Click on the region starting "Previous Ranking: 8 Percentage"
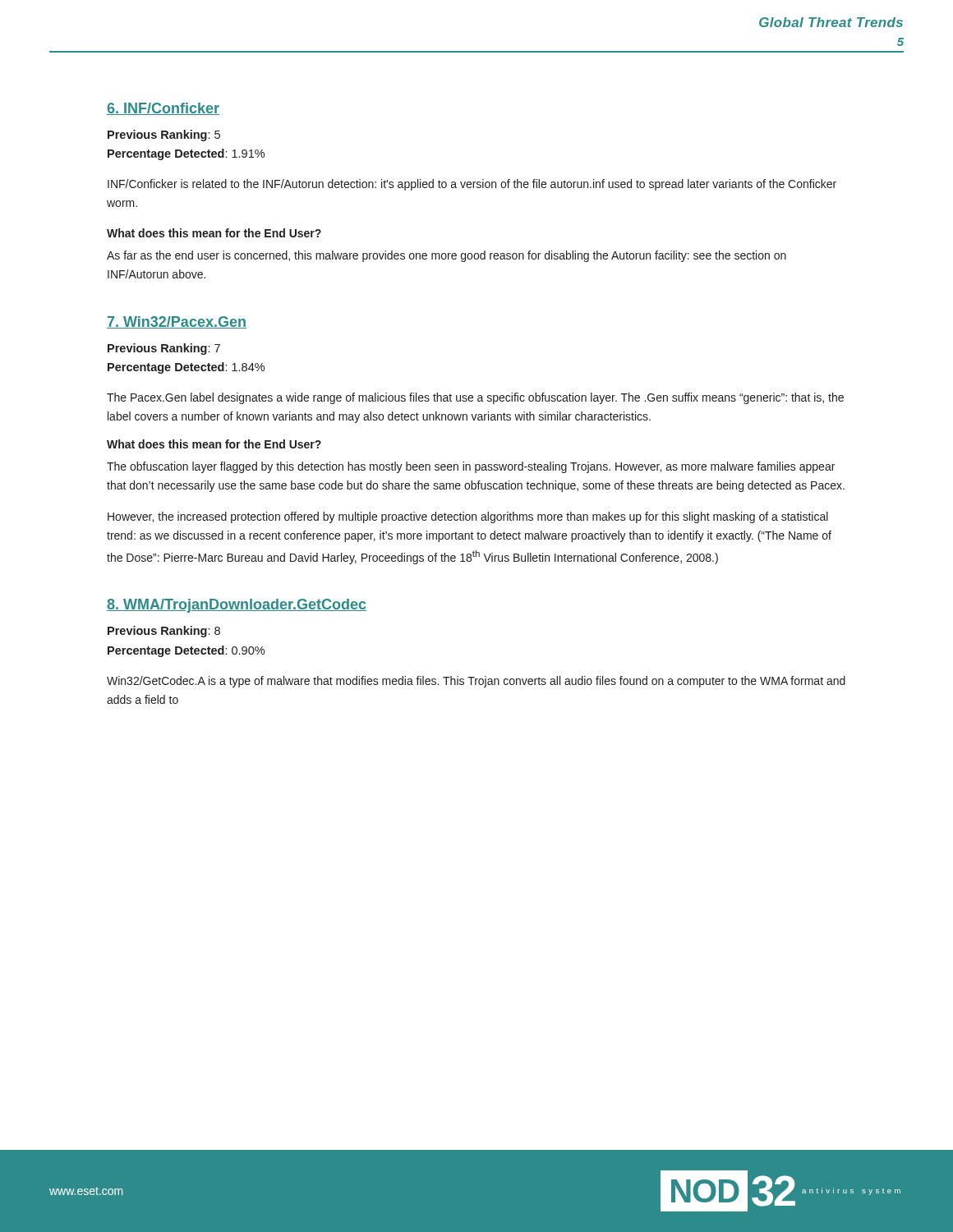This screenshot has width=953, height=1232. click(186, 641)
